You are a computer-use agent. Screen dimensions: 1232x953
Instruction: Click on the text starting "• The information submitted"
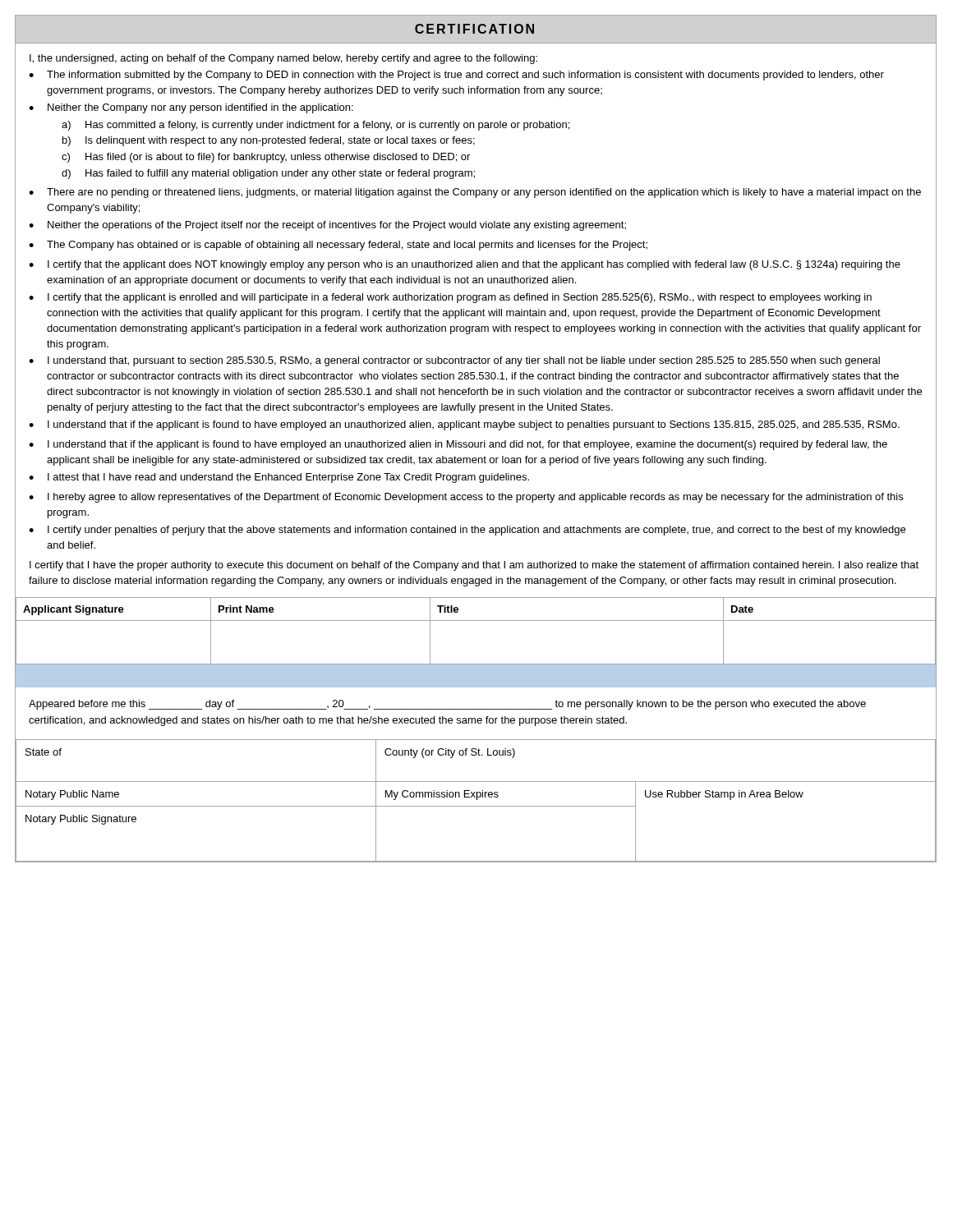(x=476, y=83)
